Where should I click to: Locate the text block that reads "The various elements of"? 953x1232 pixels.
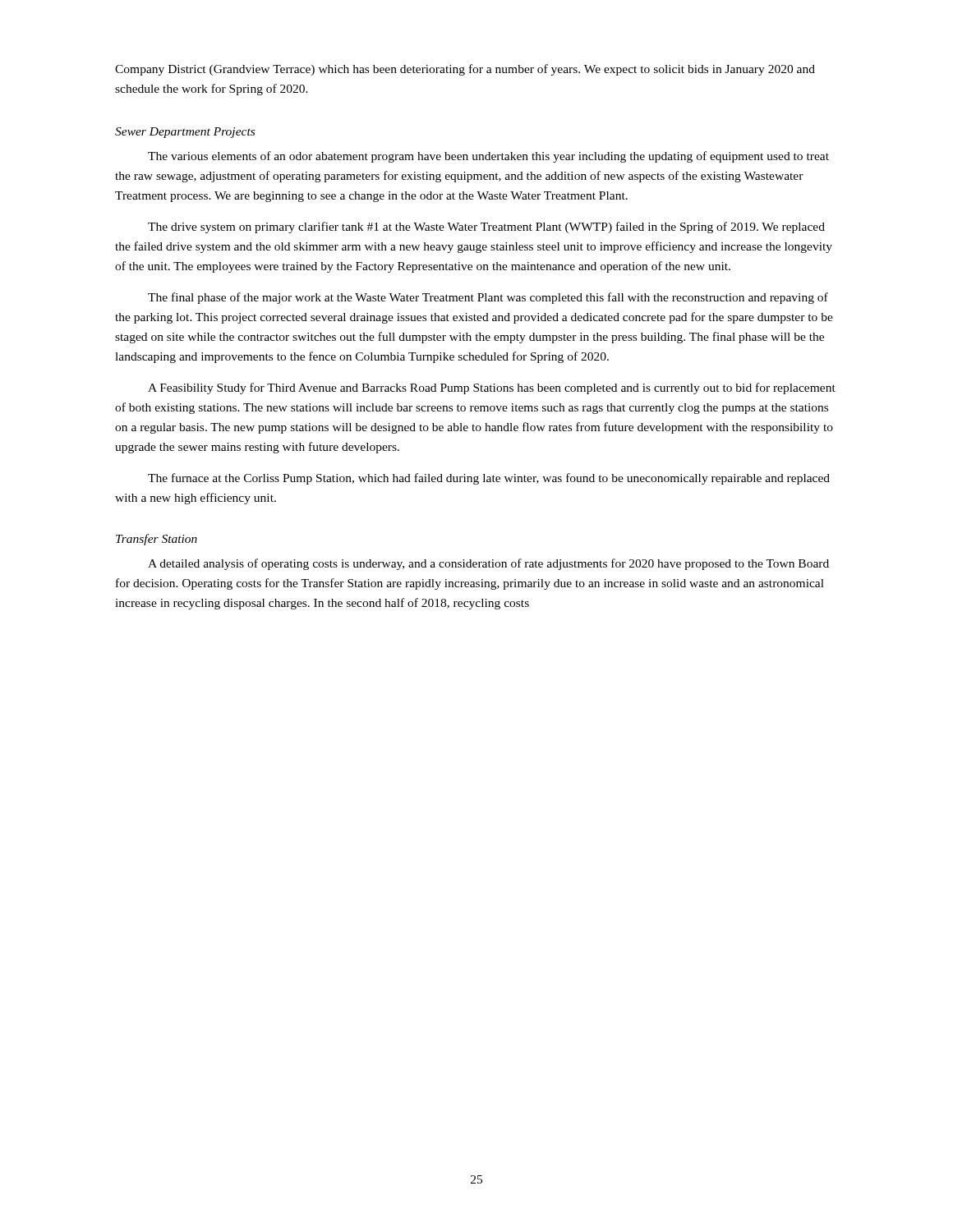[x=472, y=175]
